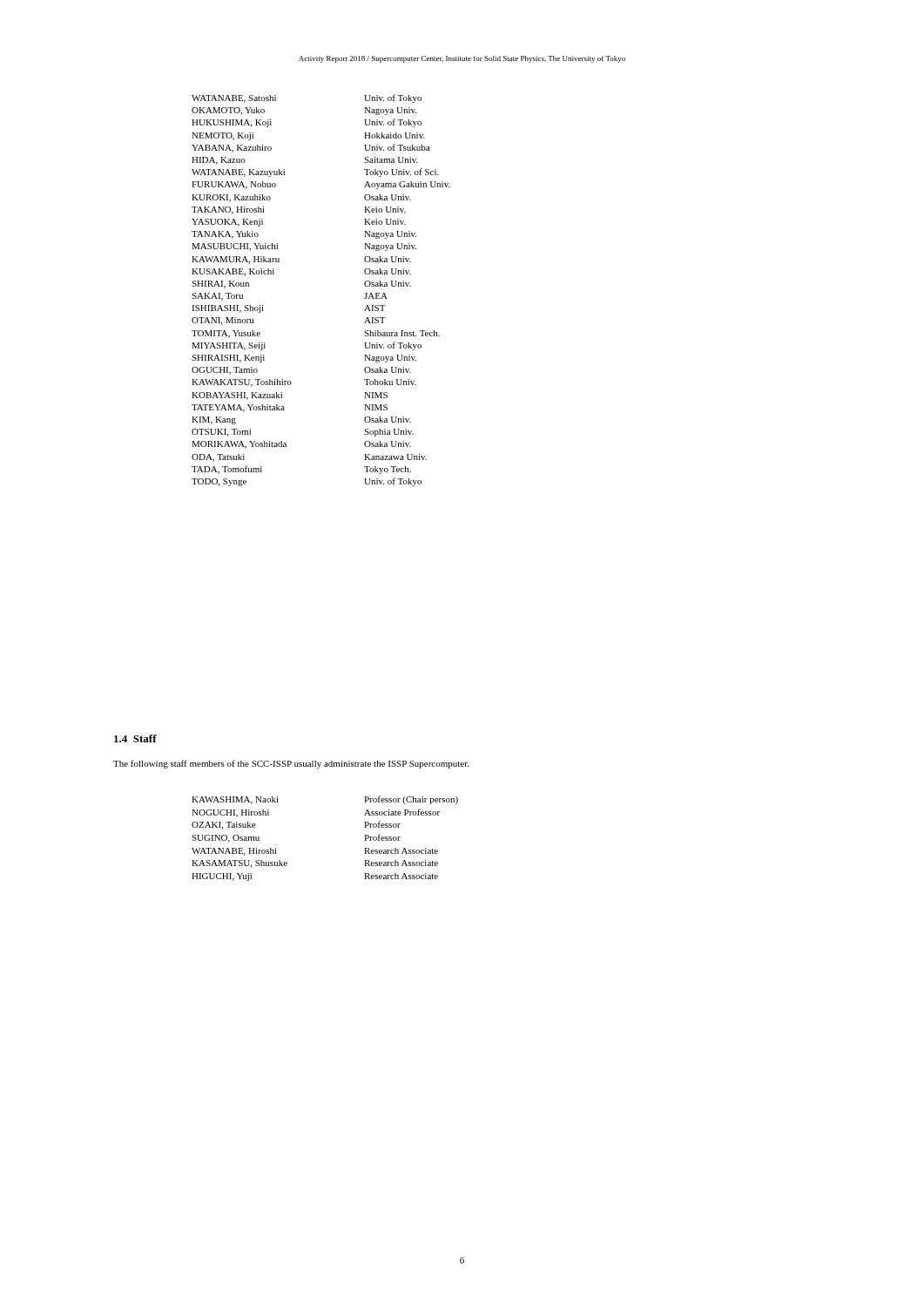Click on the list item that says "KAWASHIMA, NaokiProfessor (Chair person) NOGUCHI,"
924x1307 pixels.
point(233,799)
